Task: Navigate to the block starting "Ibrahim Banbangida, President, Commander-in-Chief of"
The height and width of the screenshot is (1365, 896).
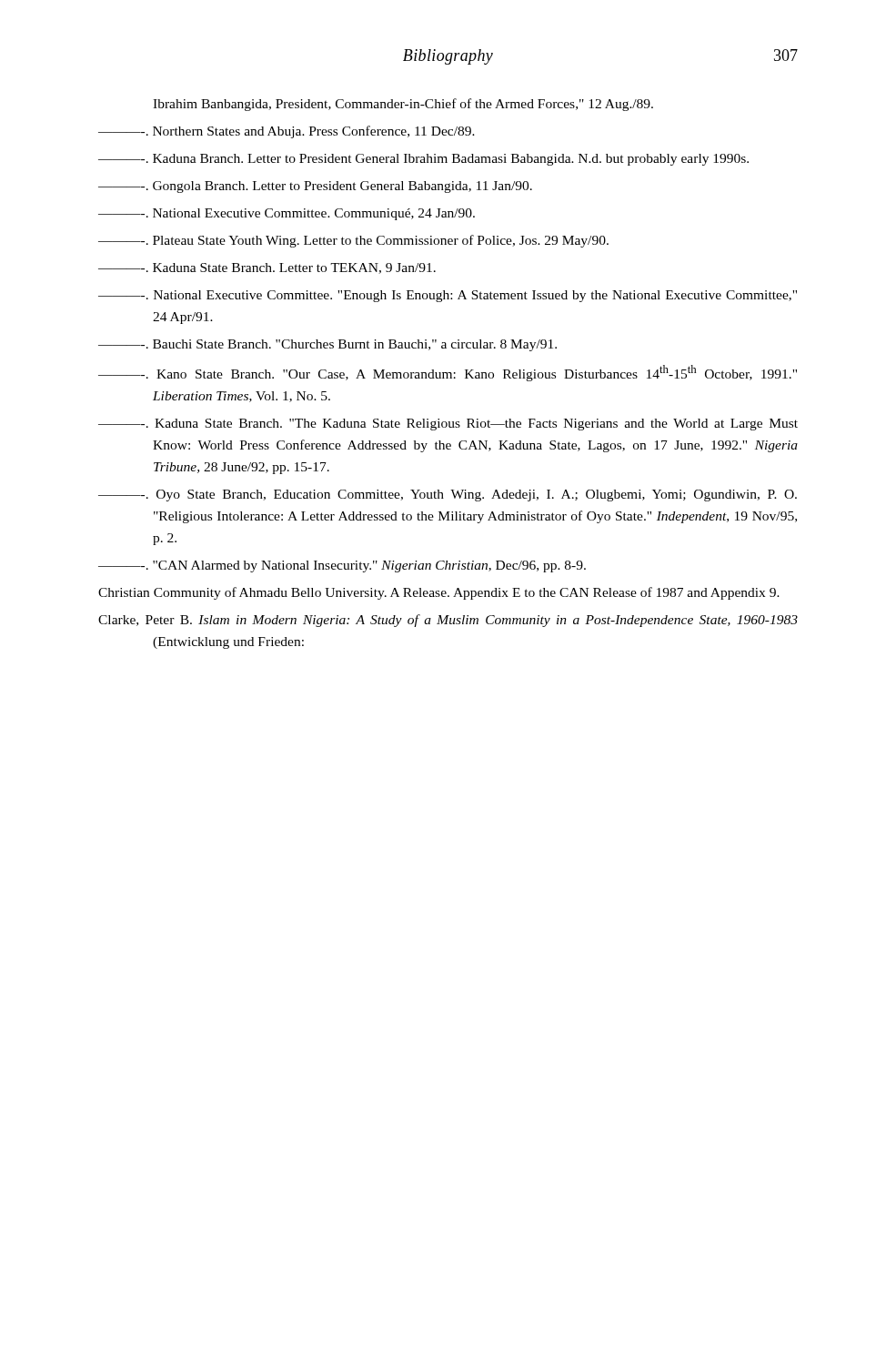Action: tap(448, 104)
